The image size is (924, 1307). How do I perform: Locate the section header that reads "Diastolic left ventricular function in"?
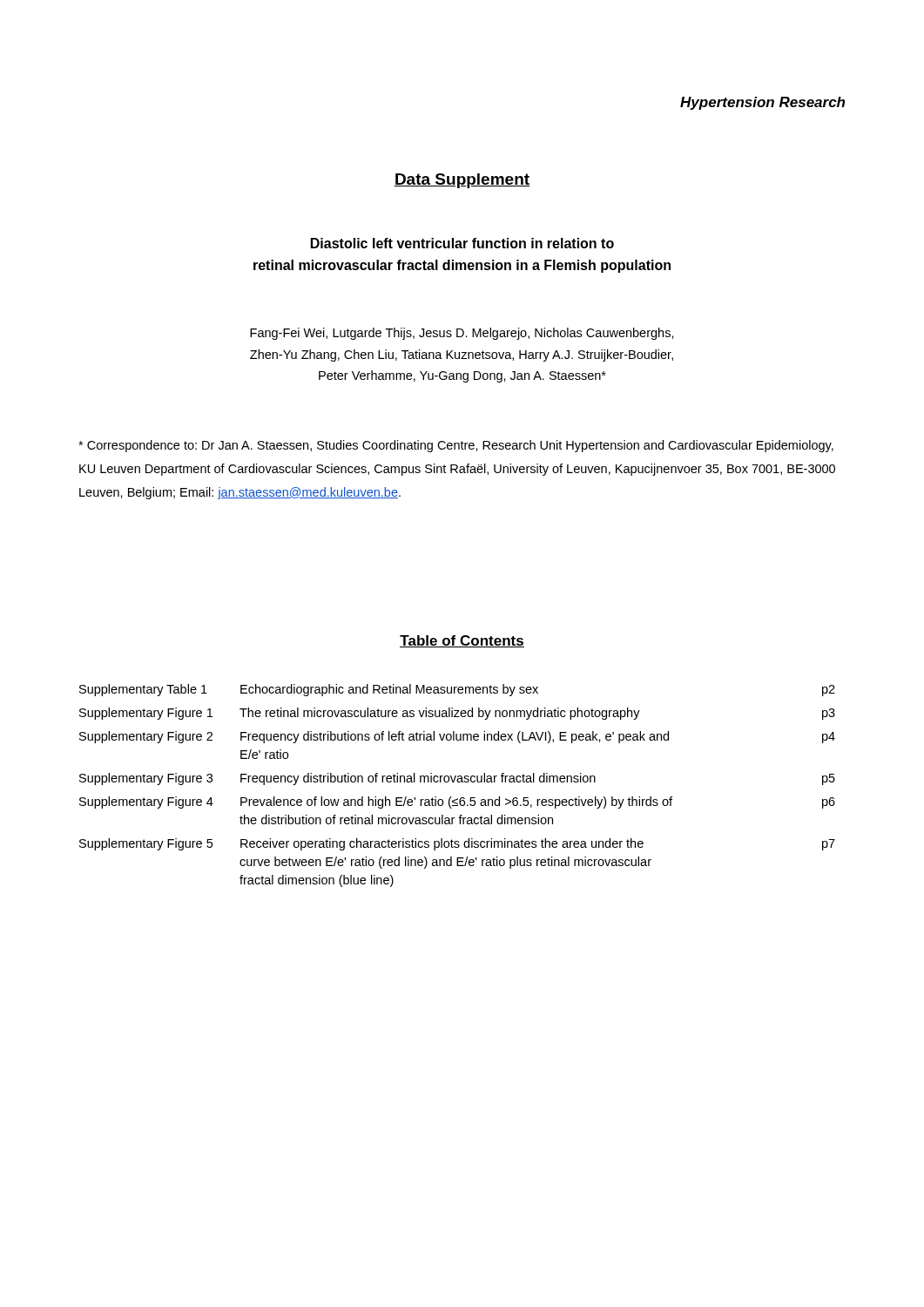[x=462, y=254]
